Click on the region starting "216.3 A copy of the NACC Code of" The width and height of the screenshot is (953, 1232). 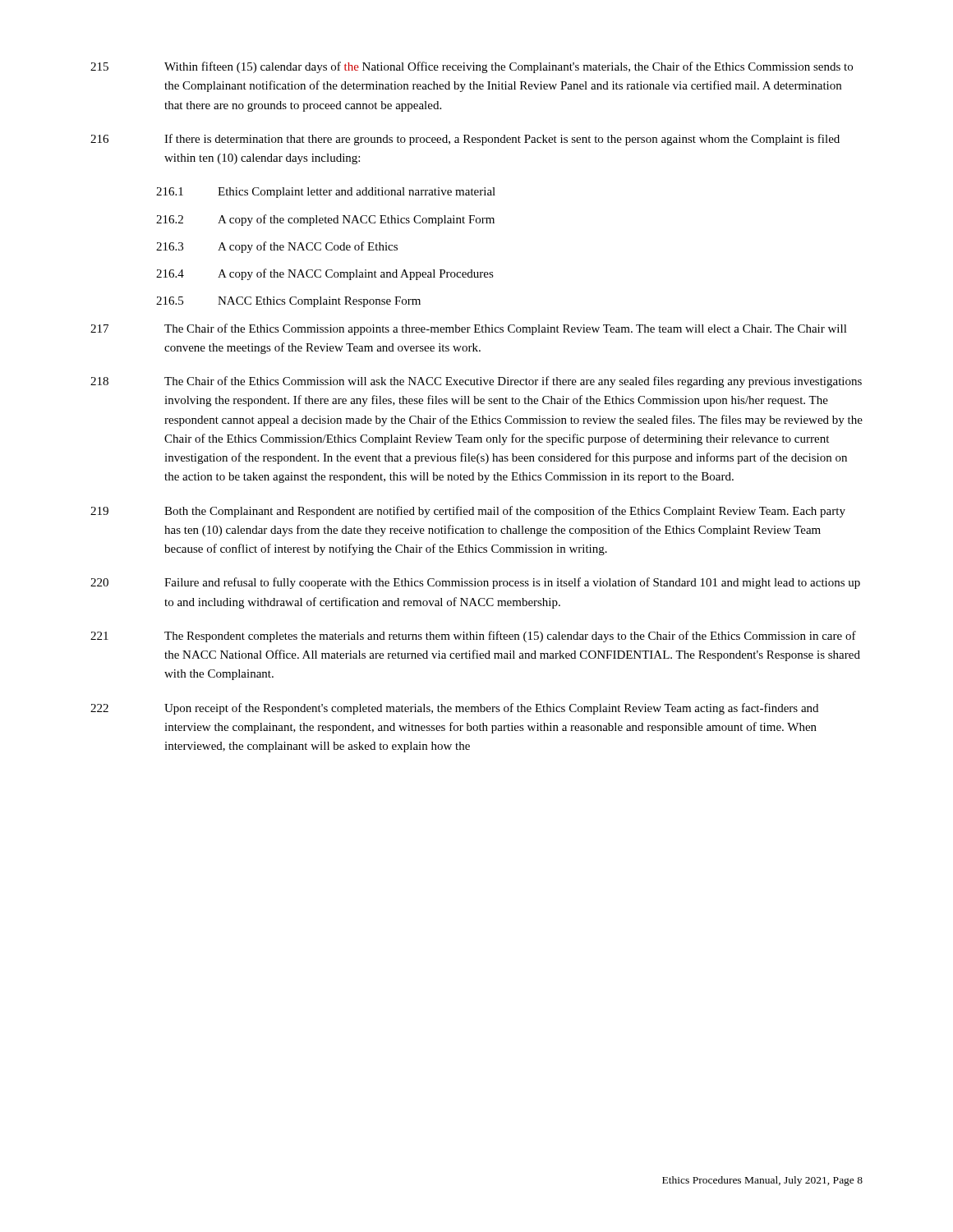click(x=277, y=247)
